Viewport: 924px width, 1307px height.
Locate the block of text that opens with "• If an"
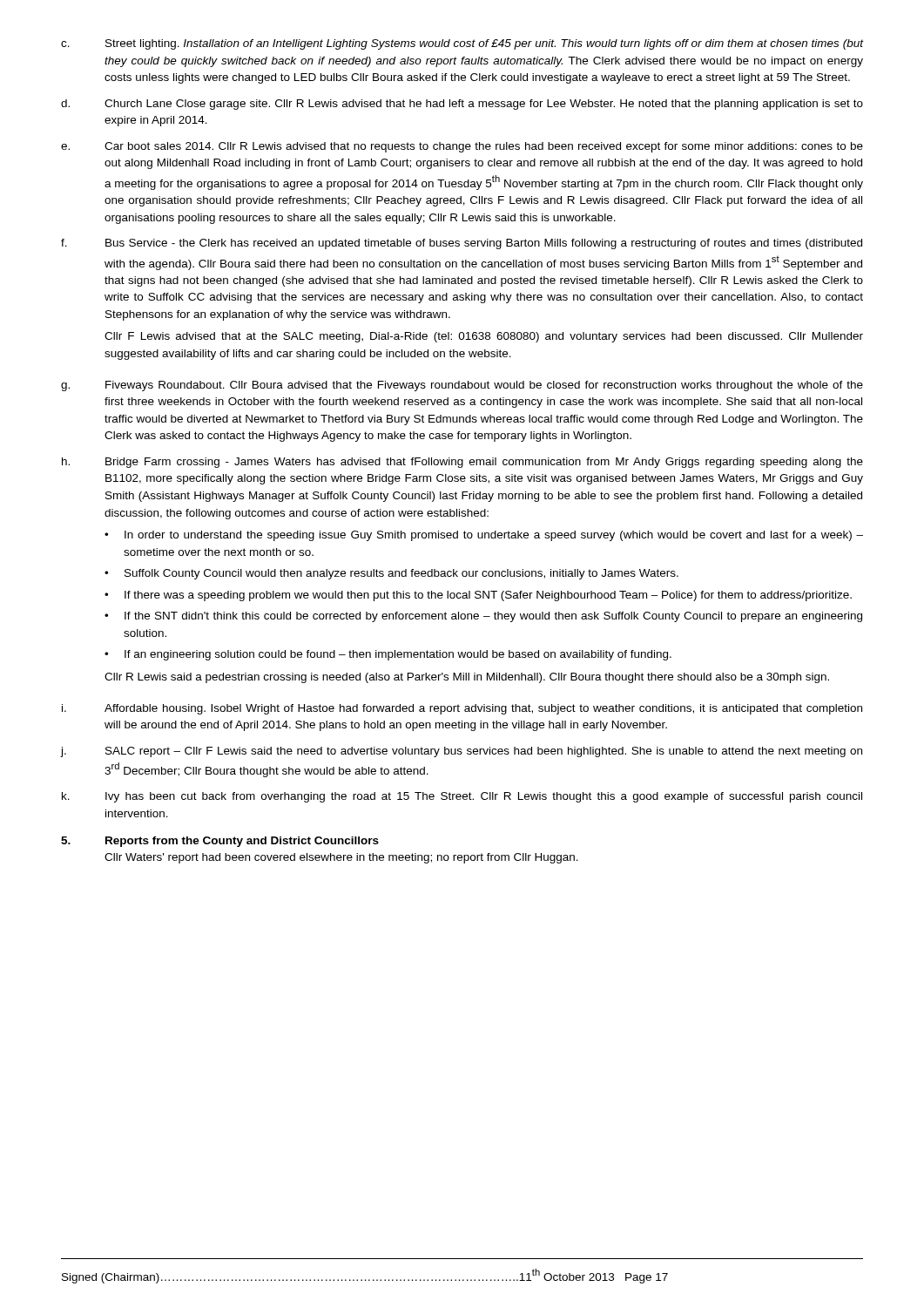pyautogui.click(x=484, y=655)
